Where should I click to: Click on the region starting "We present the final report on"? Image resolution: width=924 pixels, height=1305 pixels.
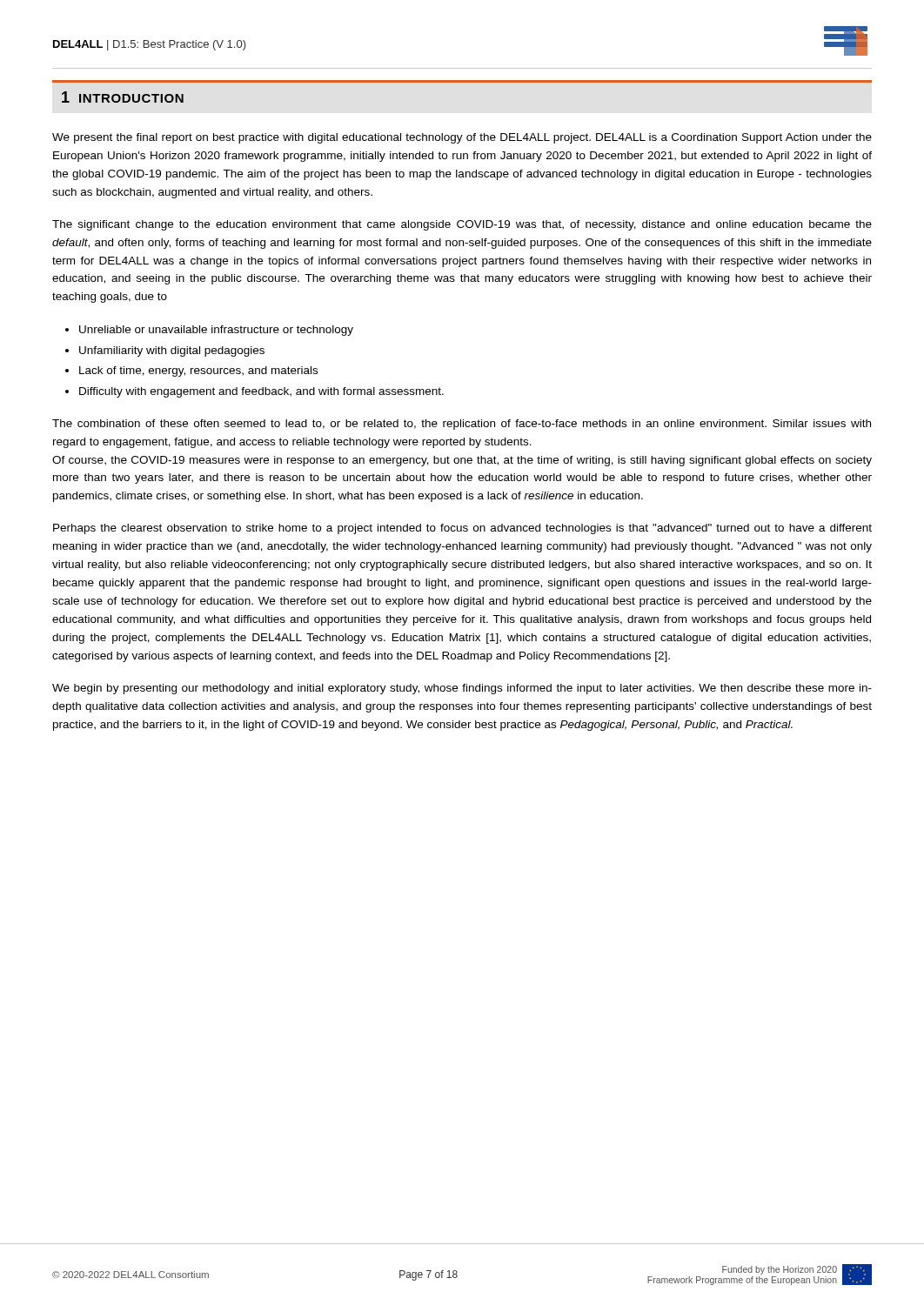[462, 164]
